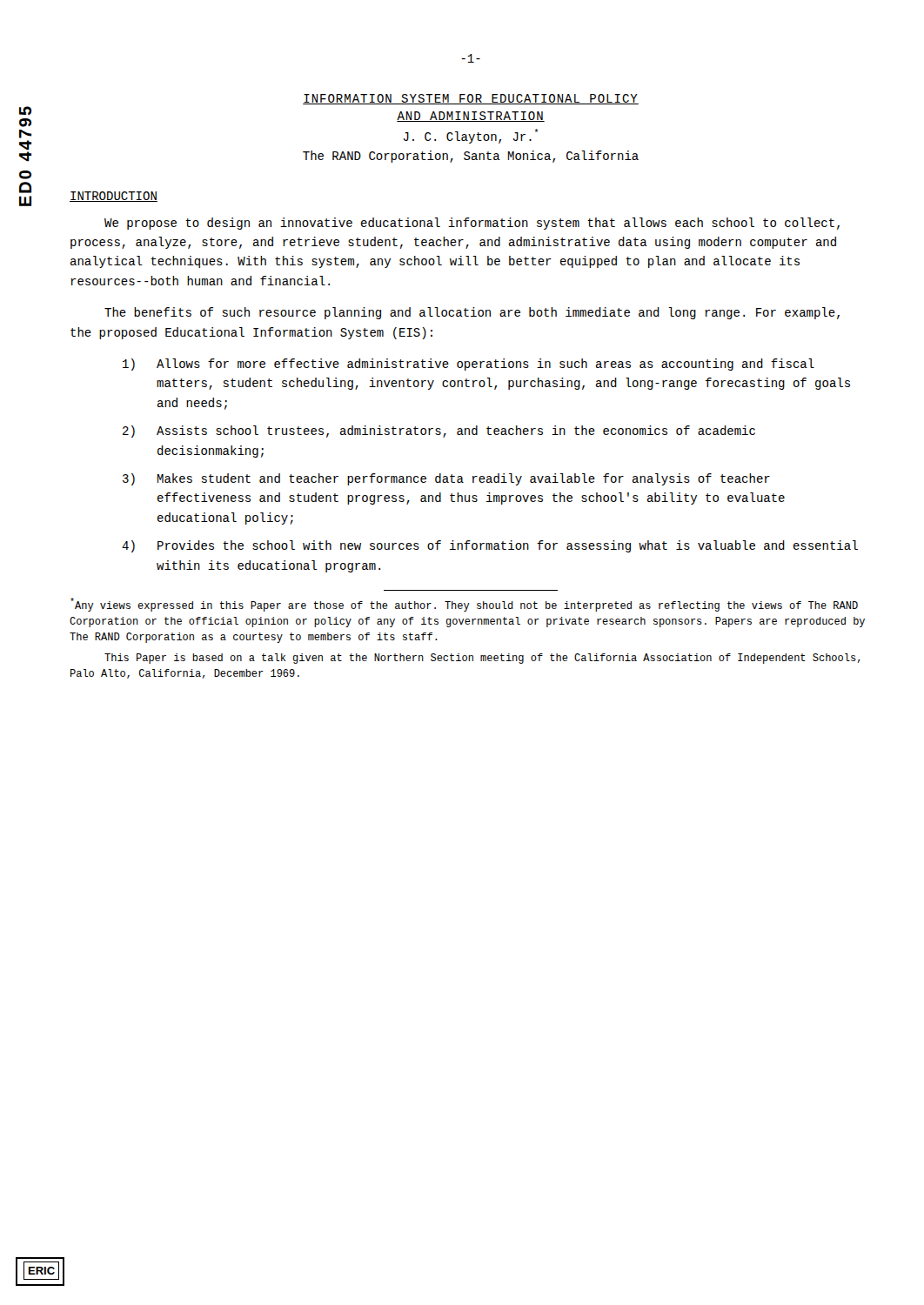
Task: Select the region starting "The benefits of such resource"
Action: tap(456, 323)
